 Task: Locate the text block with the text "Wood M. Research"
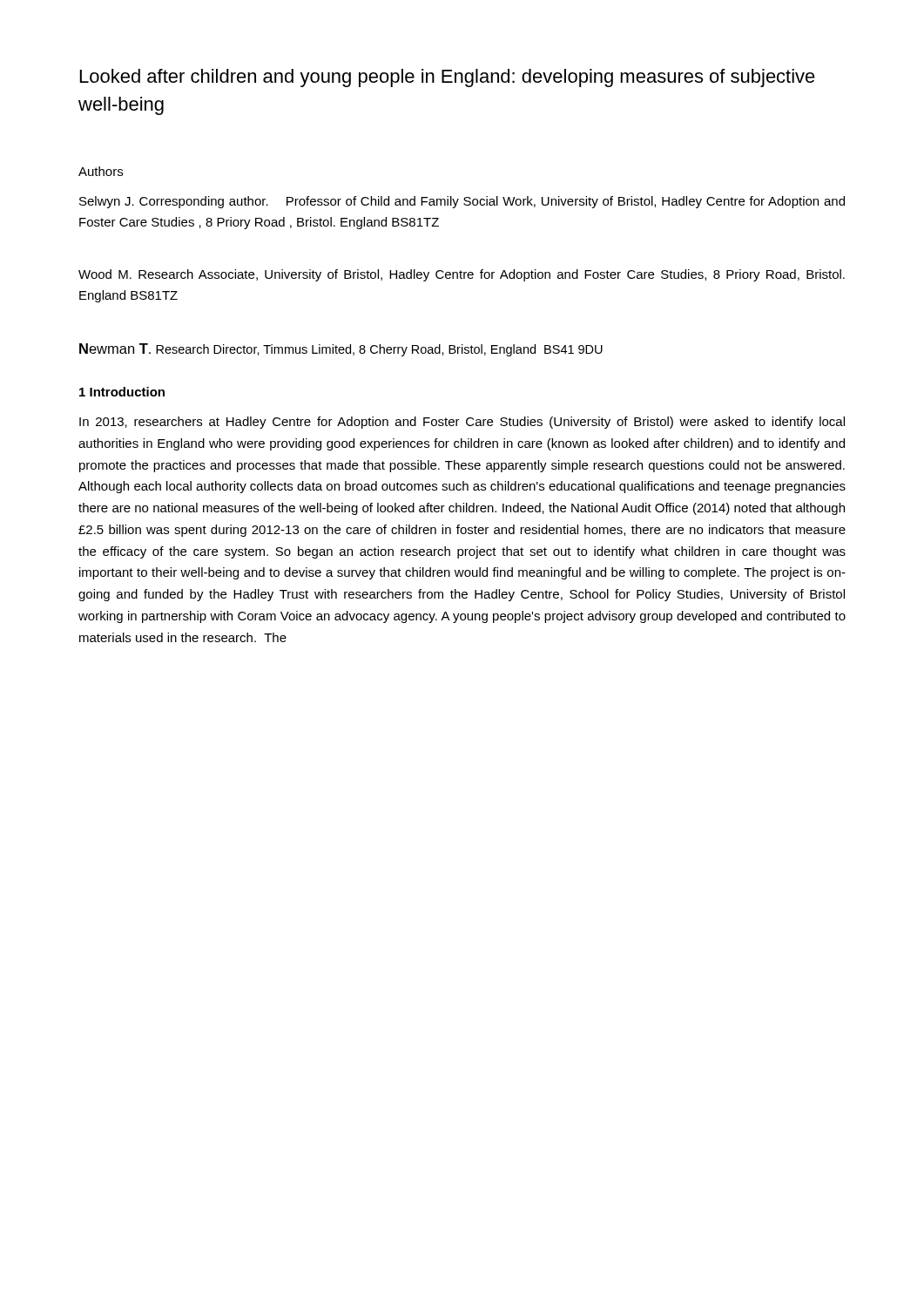[x=462, y=284]
